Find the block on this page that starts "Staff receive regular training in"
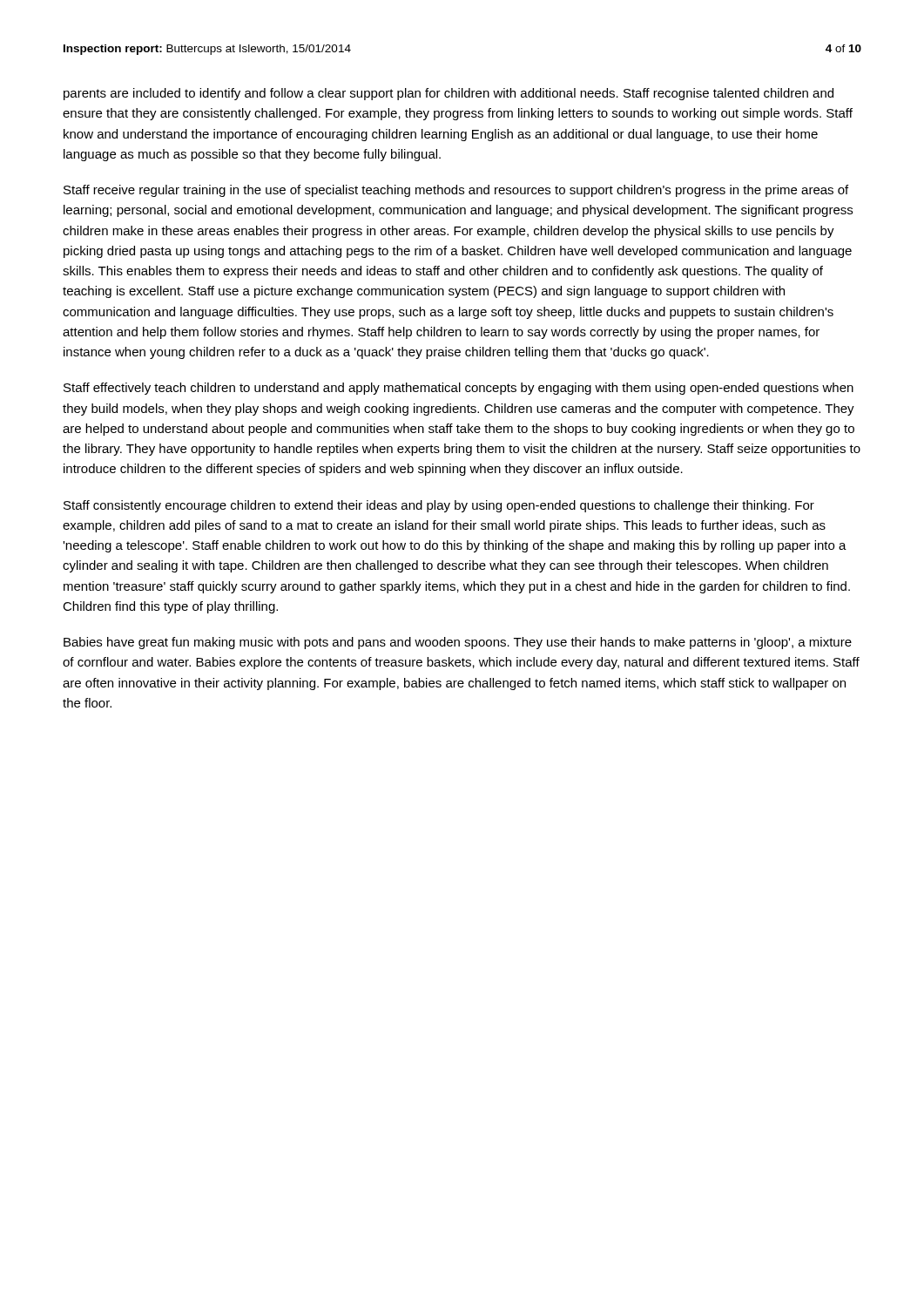 pos(458,271)
